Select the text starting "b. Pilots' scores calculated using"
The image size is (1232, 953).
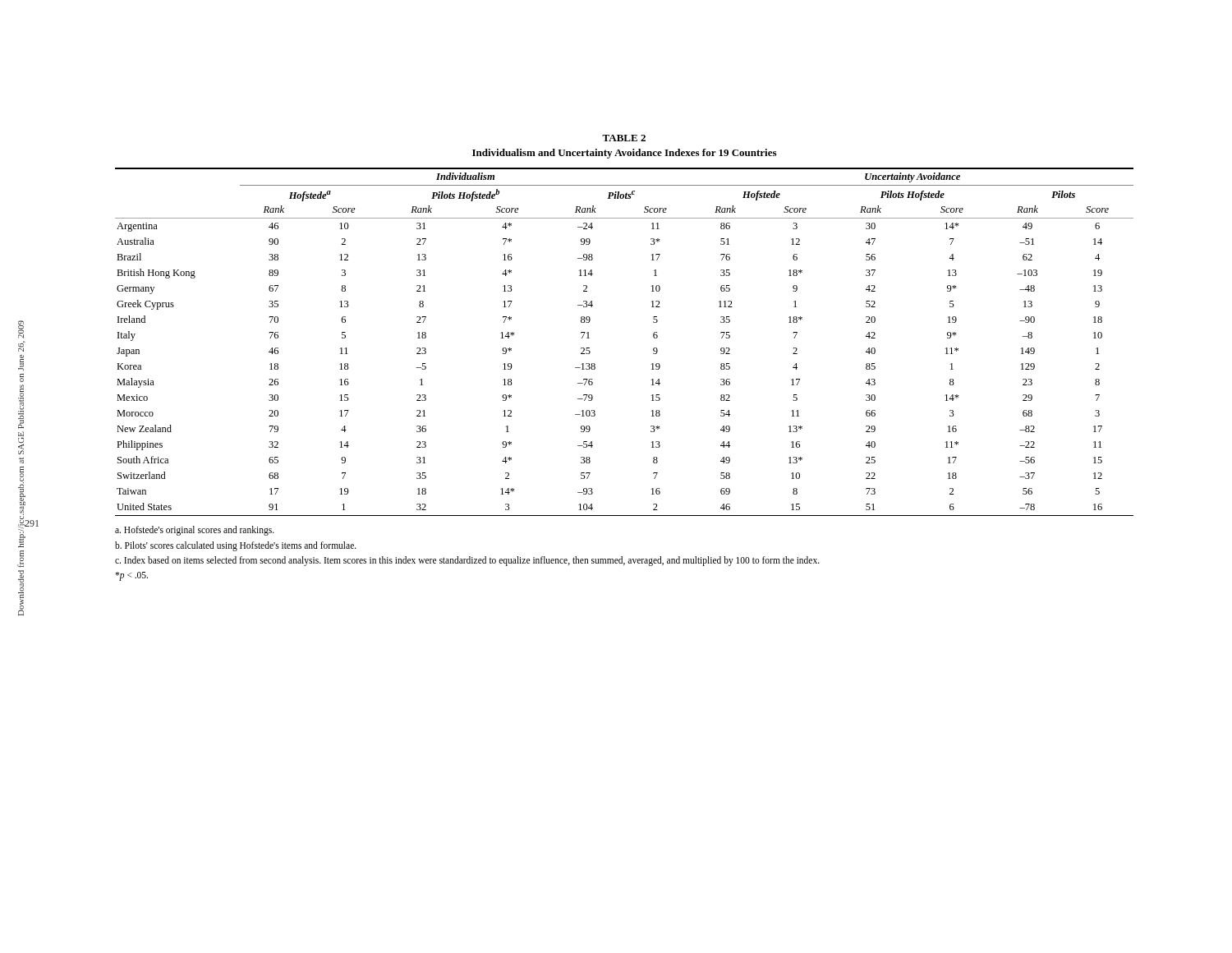pos(236,545)
